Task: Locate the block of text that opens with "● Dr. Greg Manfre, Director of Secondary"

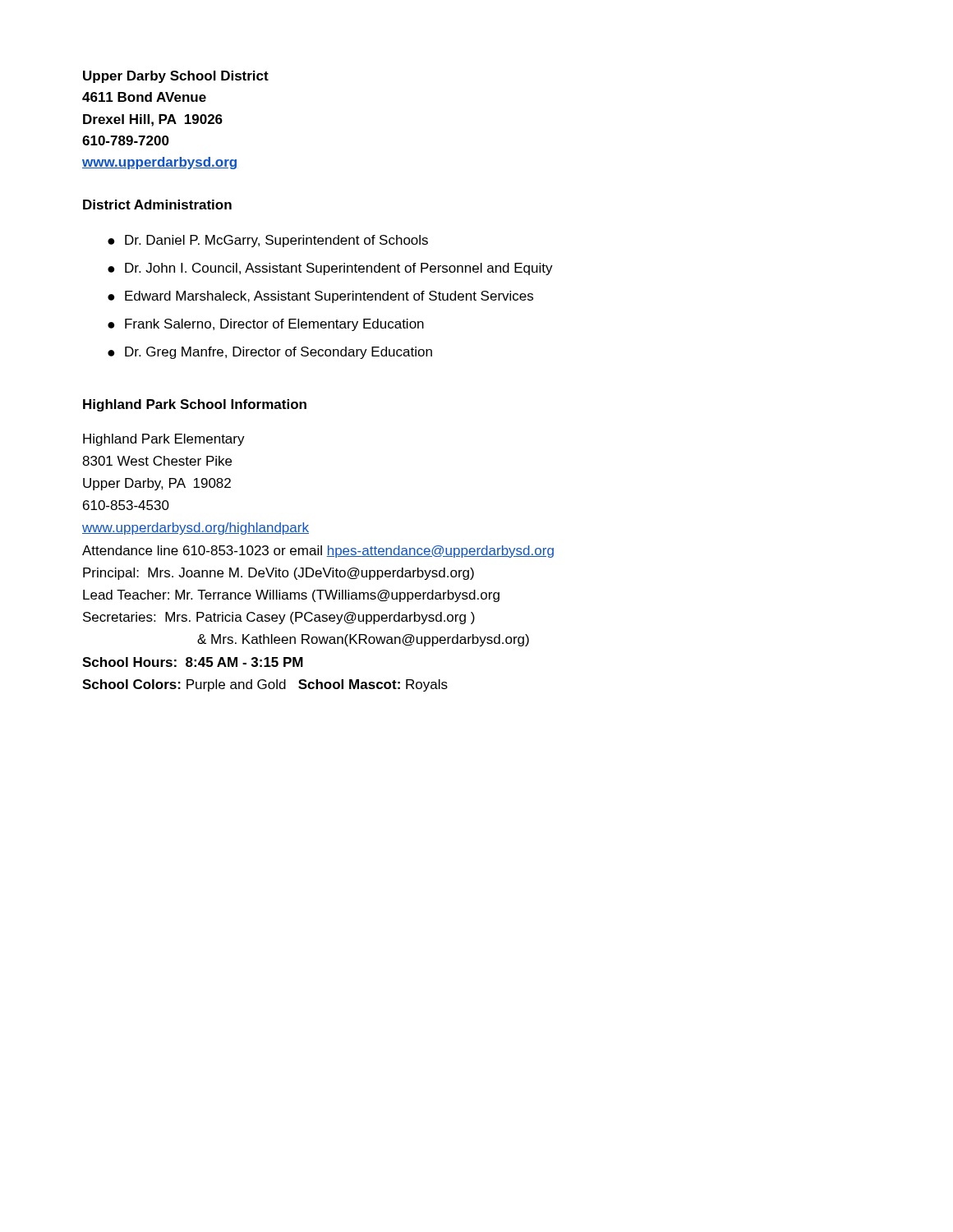Action: (x=270, y=352)
